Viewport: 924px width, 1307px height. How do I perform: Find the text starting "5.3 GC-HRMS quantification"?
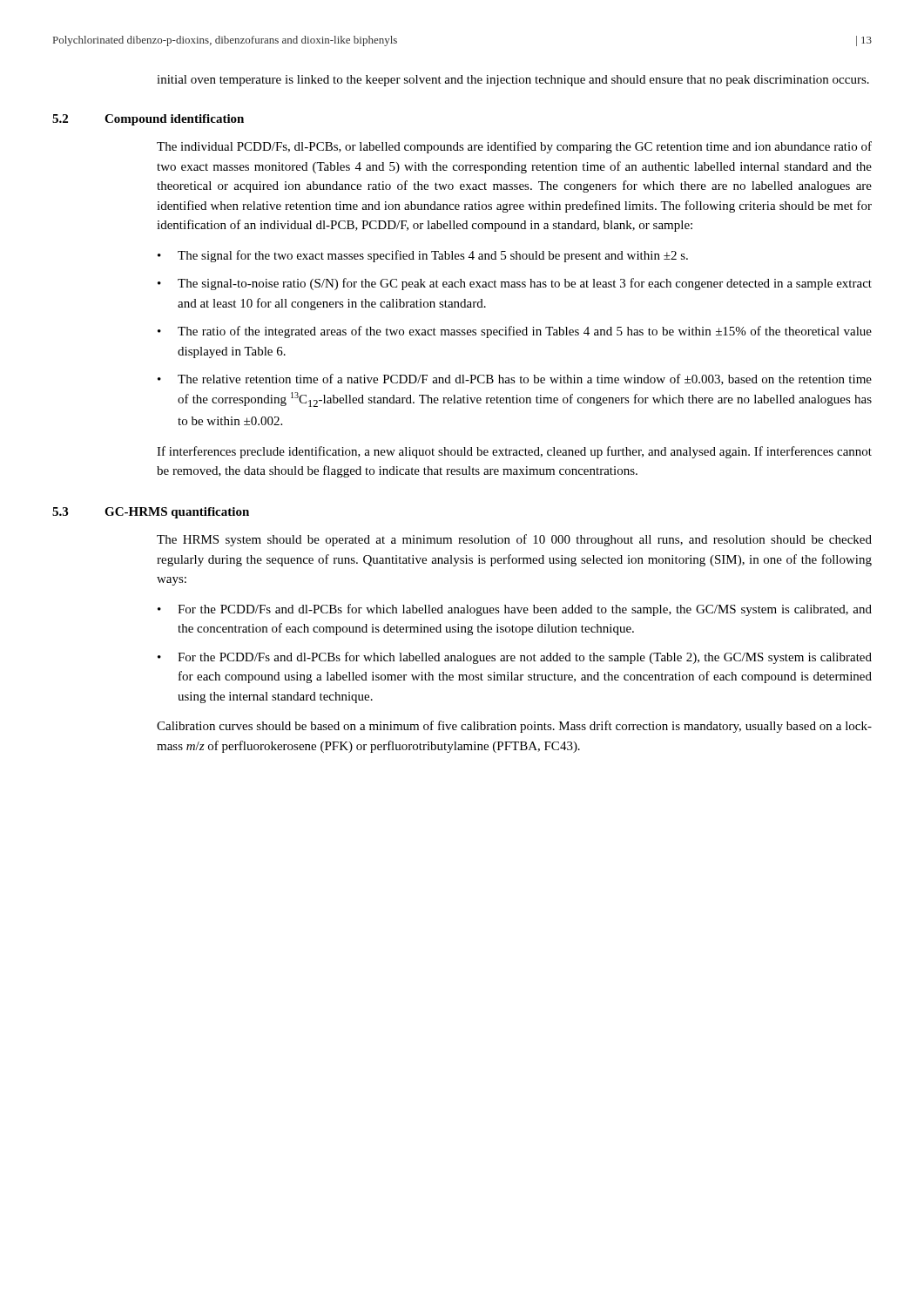coord(151,511)
